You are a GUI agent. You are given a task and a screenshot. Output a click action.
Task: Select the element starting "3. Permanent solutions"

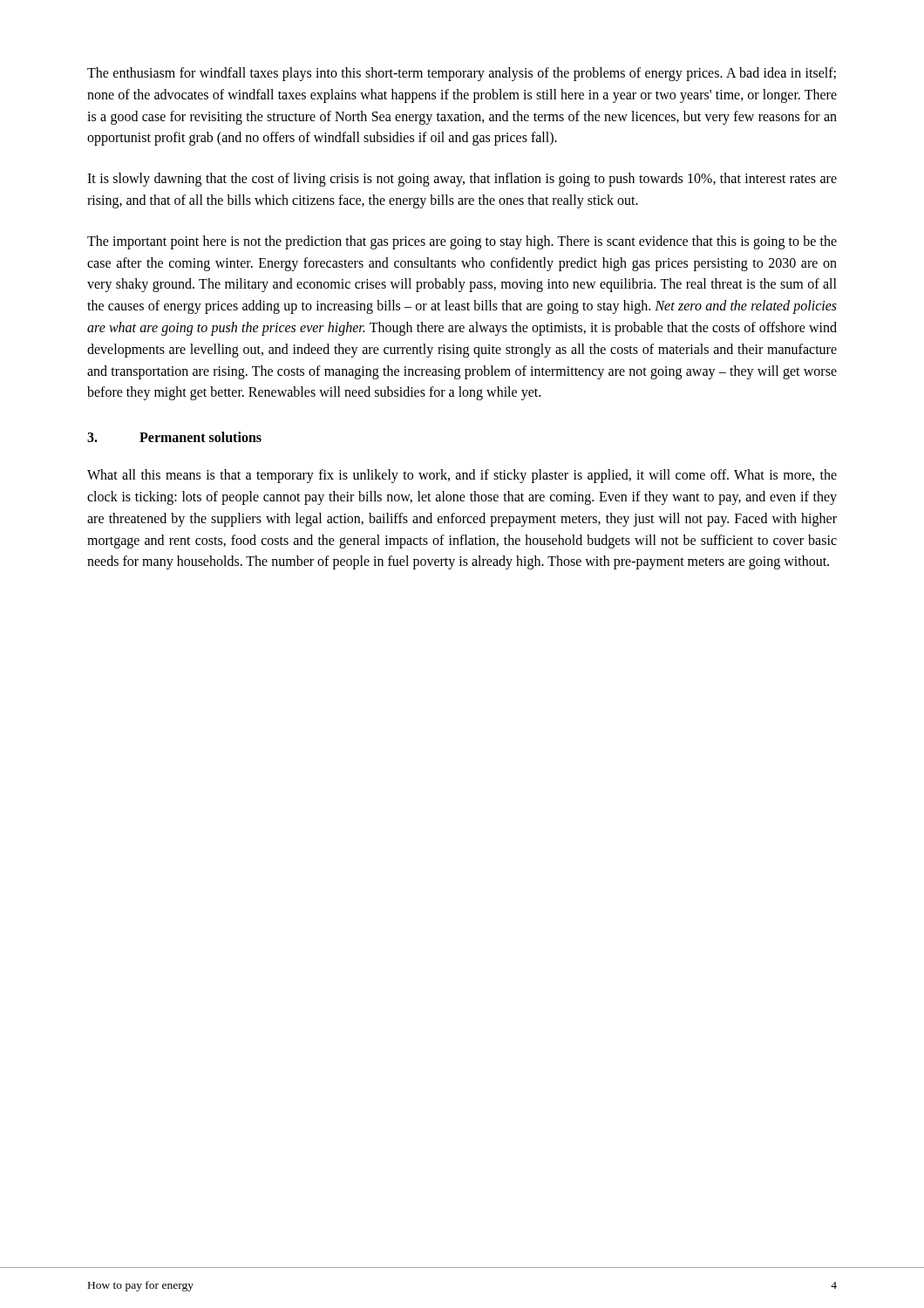(x=174, y=438)
